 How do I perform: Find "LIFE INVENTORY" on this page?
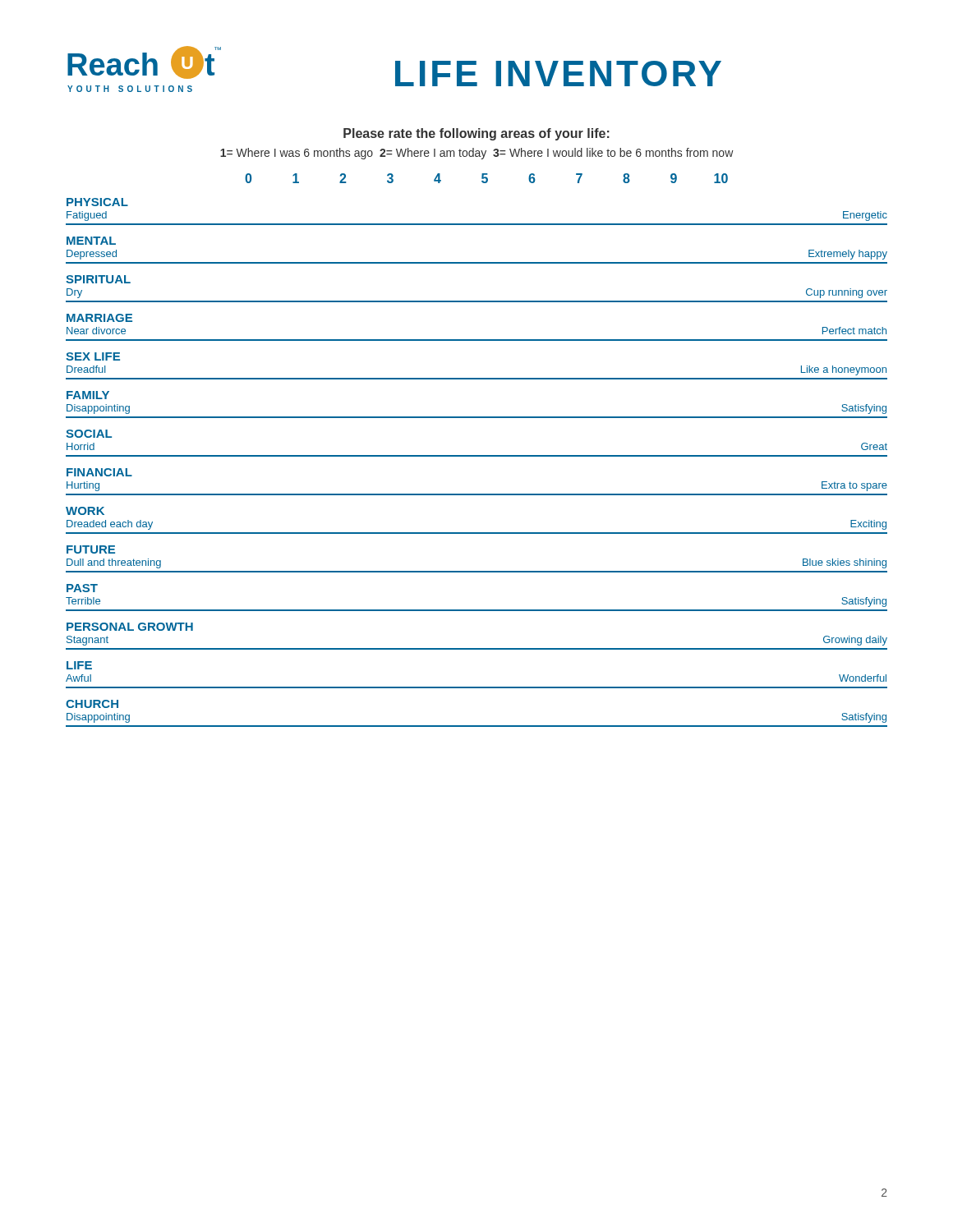click(x=559, y=73)
